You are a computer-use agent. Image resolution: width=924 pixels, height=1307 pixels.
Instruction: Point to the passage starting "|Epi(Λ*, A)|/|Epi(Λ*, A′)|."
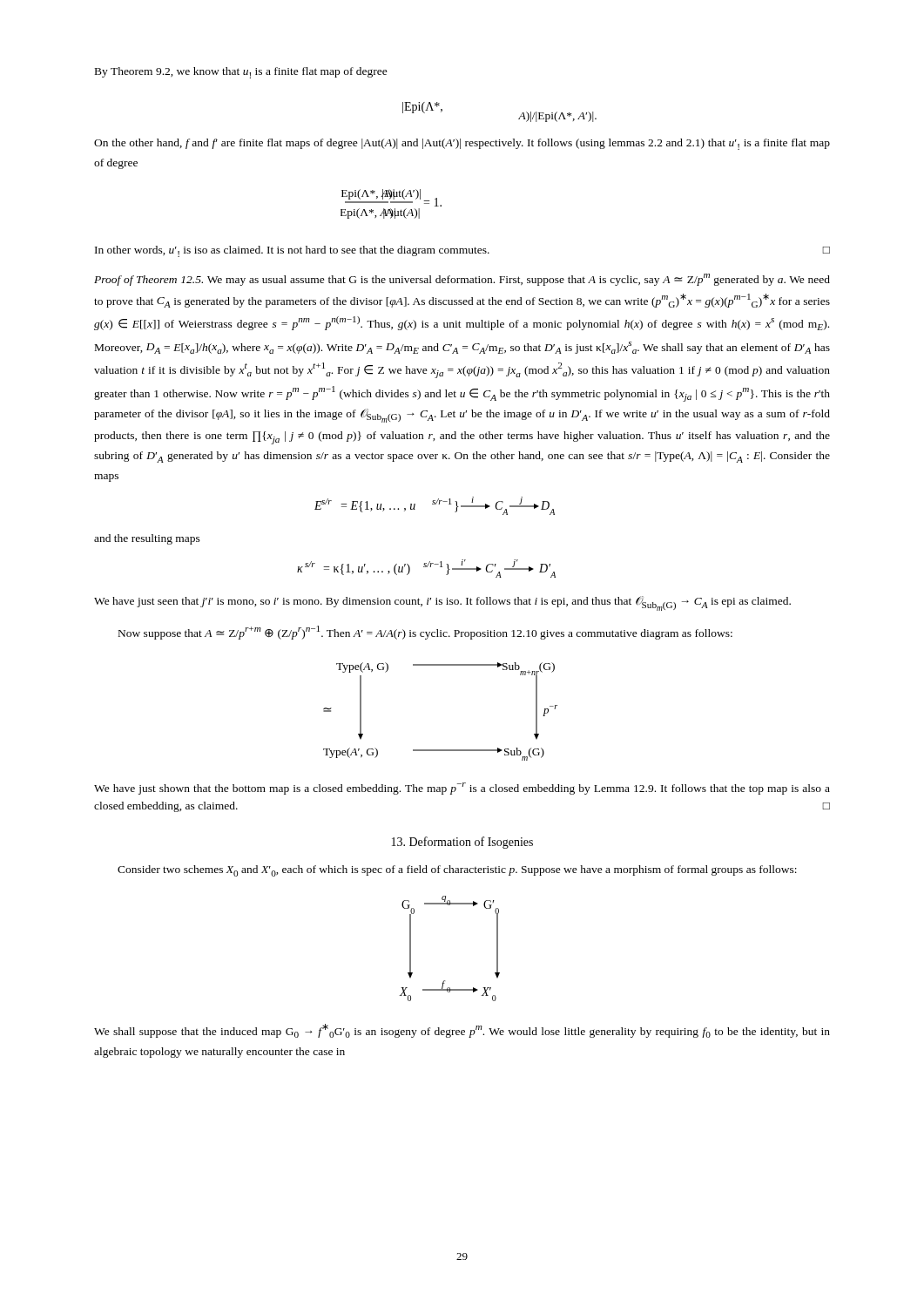419,110
